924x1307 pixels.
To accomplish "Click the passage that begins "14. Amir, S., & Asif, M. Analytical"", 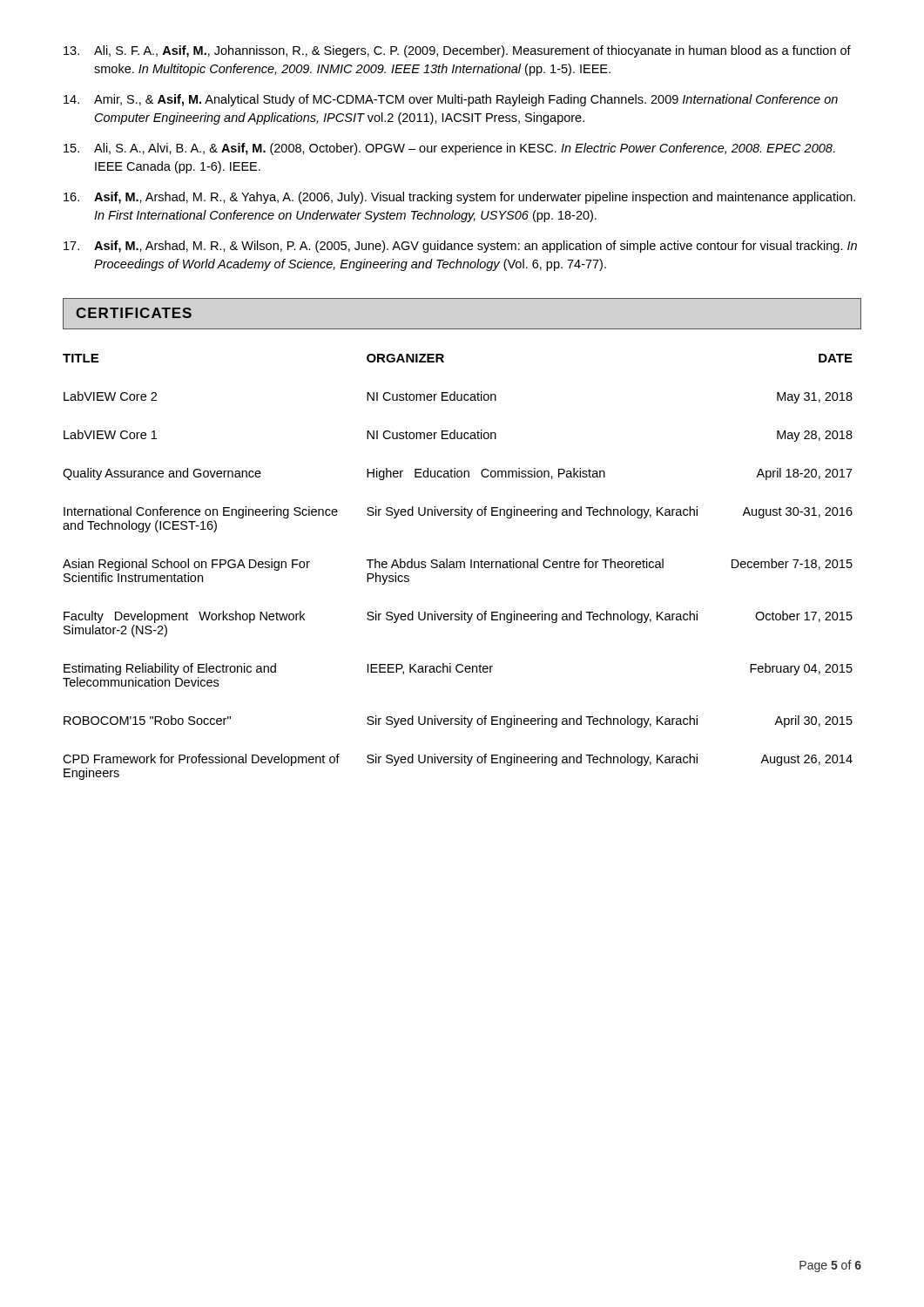I will point(462,109).
